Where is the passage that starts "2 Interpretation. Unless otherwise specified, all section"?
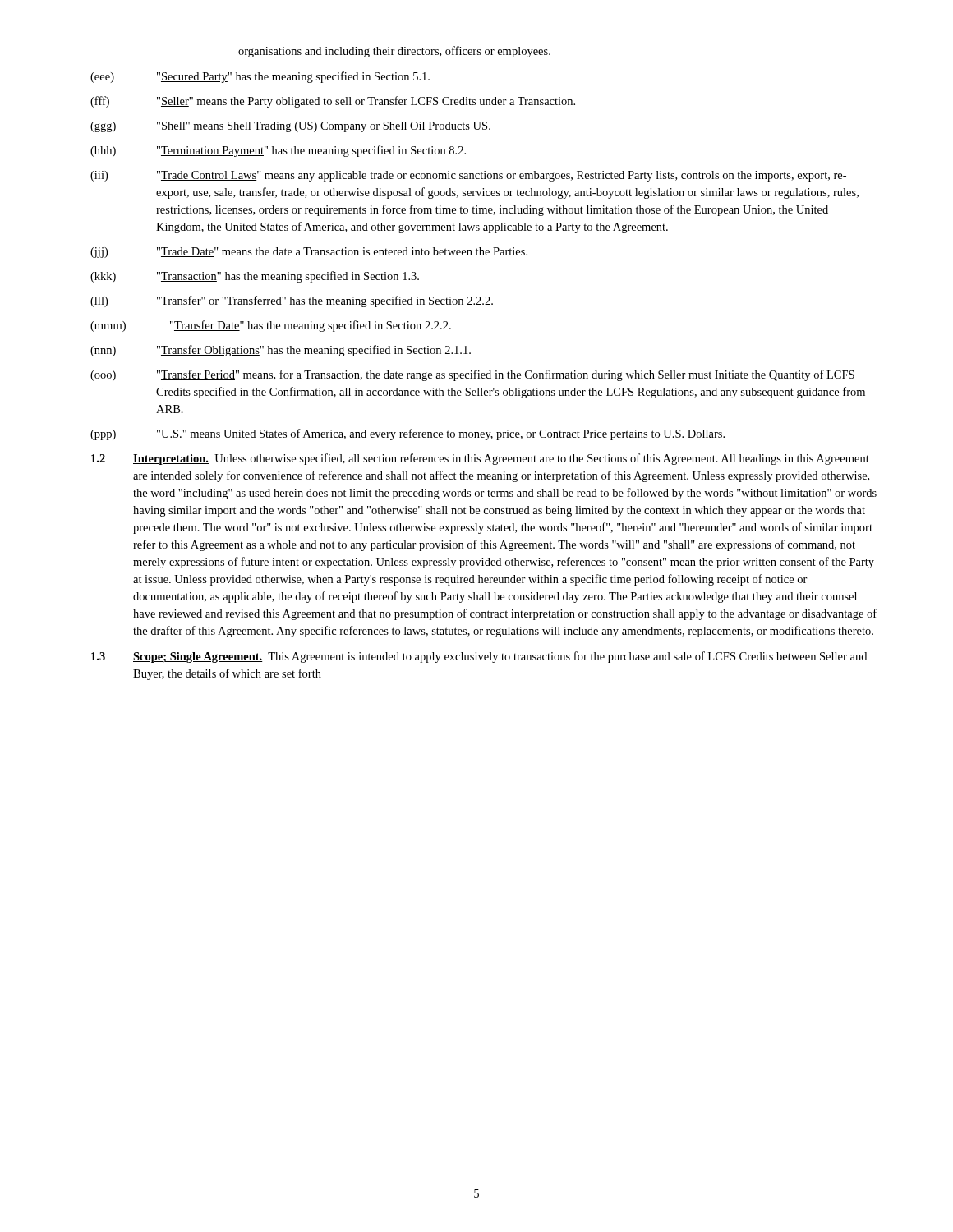 coord(485,545)
